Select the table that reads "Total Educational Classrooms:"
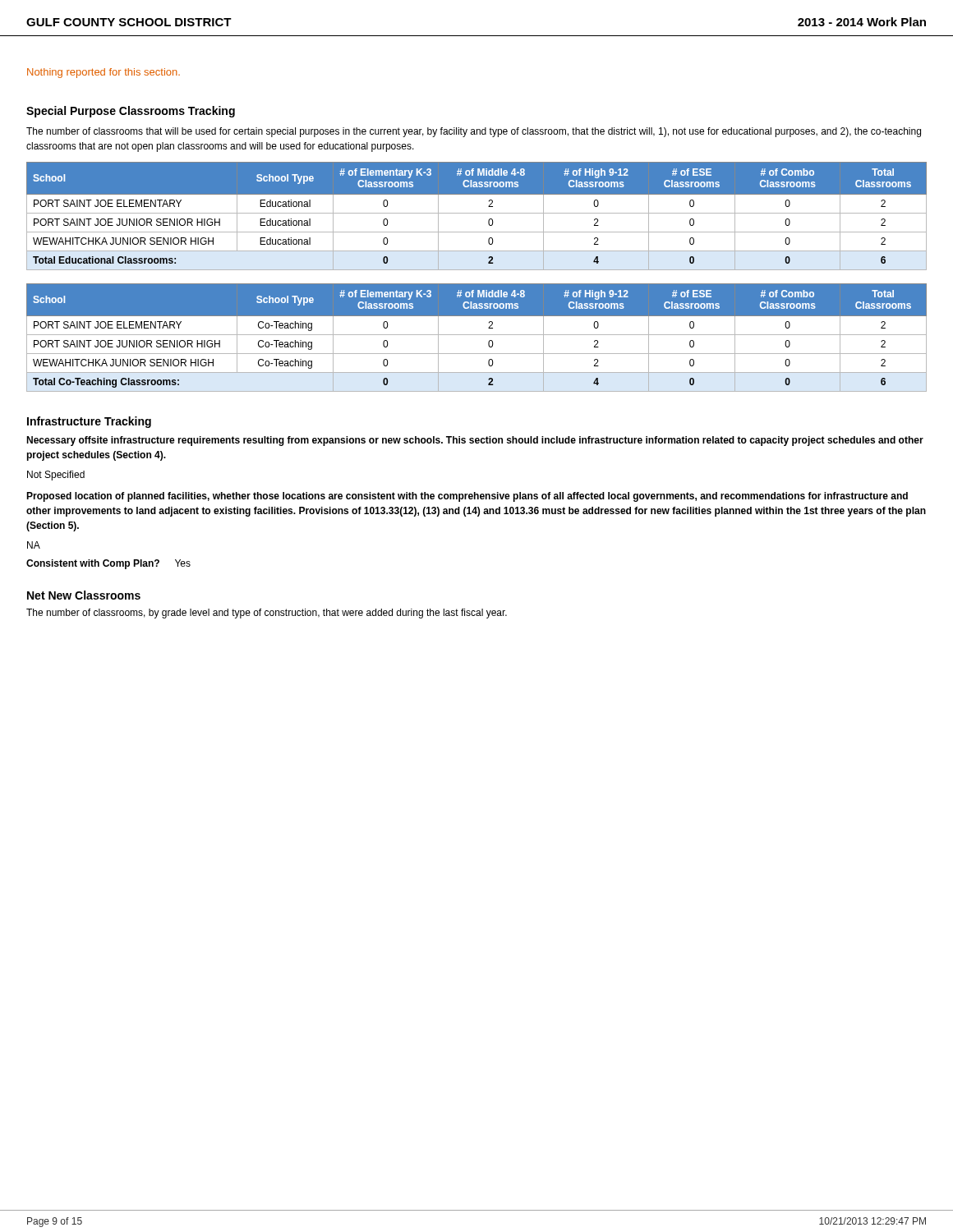This screenshot has width=953, height=1232. pyautogui.click(x=476, y=216)
